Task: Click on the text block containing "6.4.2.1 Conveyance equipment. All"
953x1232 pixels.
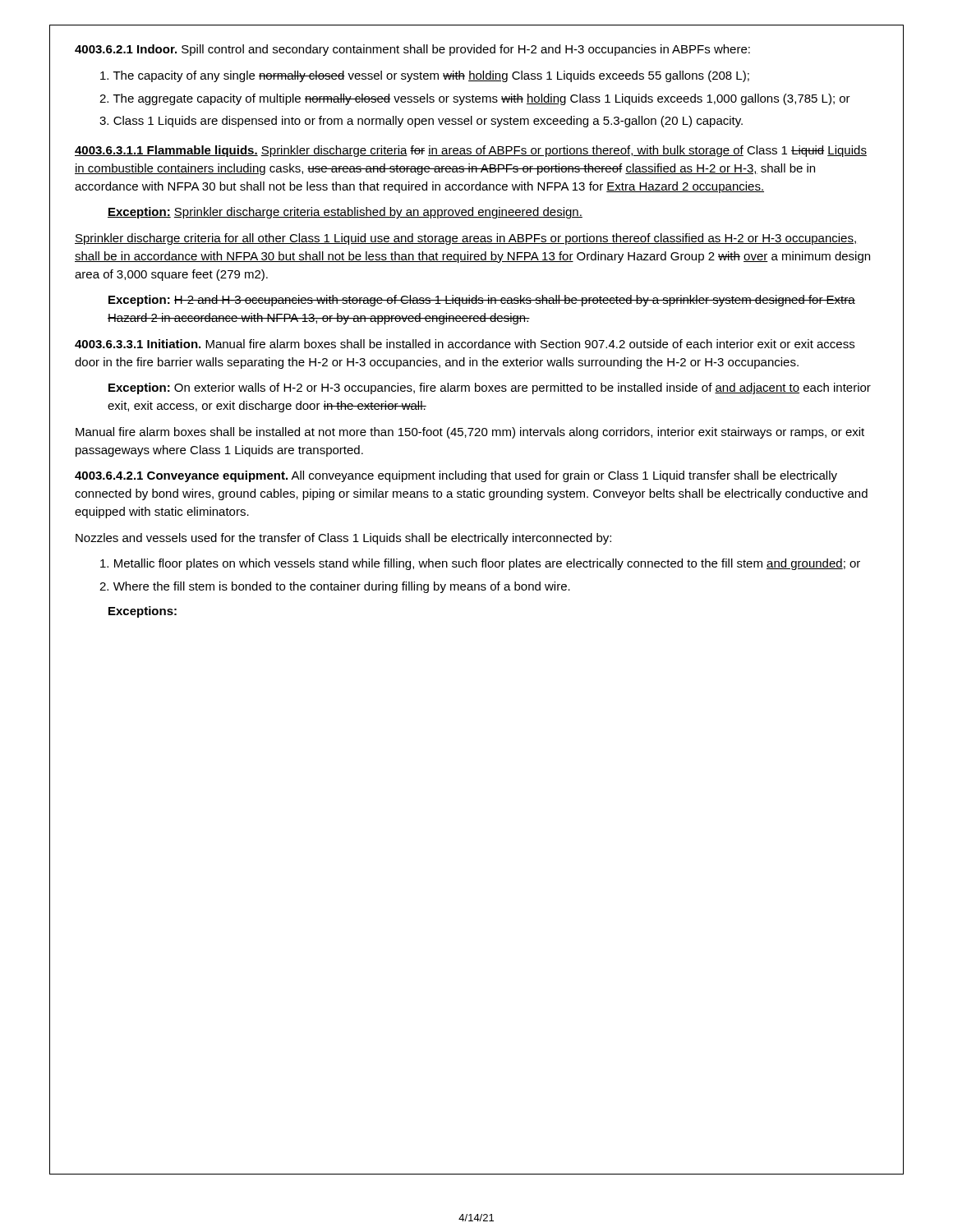Action: tap(471, 493)
